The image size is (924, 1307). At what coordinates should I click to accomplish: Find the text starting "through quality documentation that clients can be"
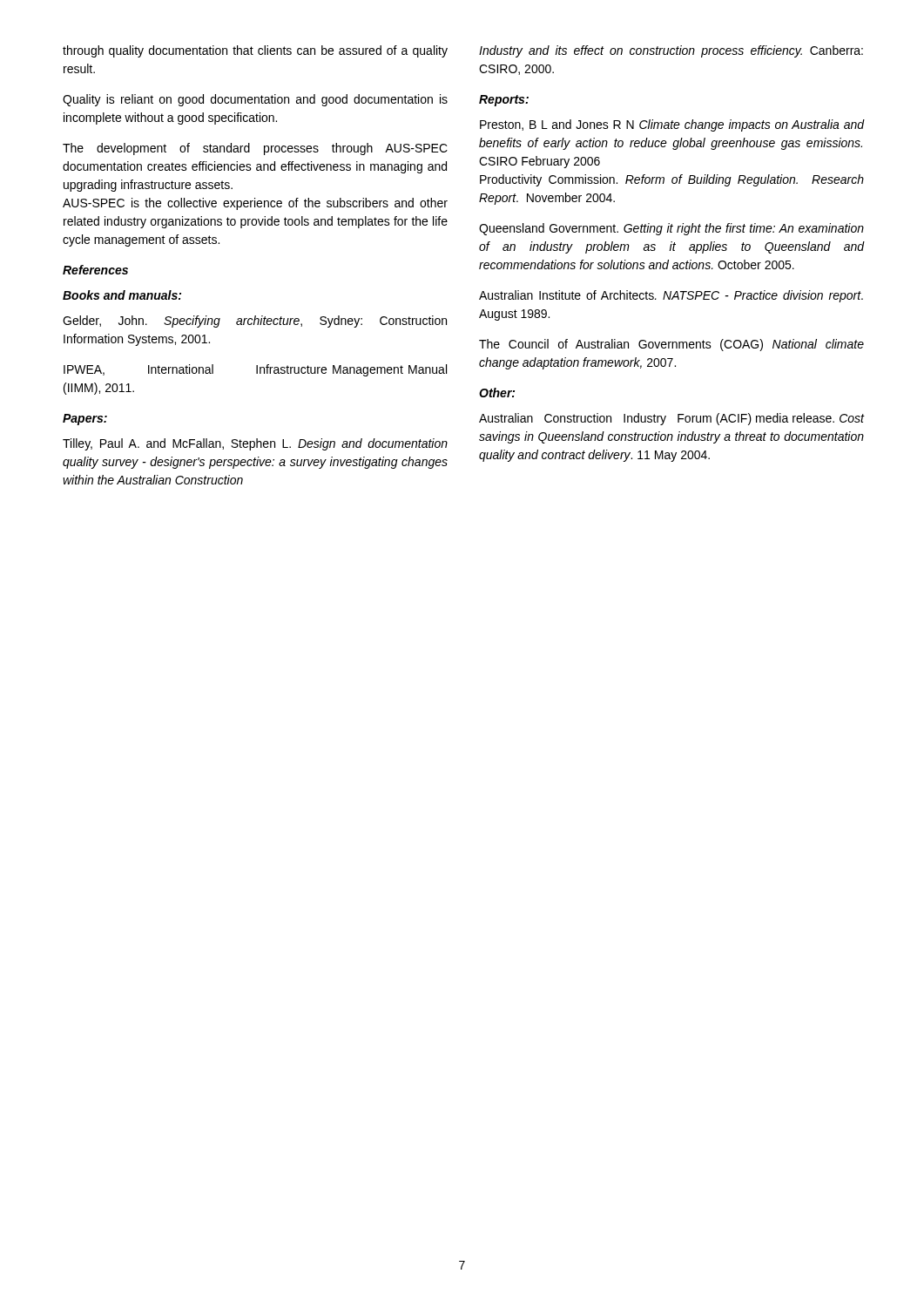(x=255, y=146)
